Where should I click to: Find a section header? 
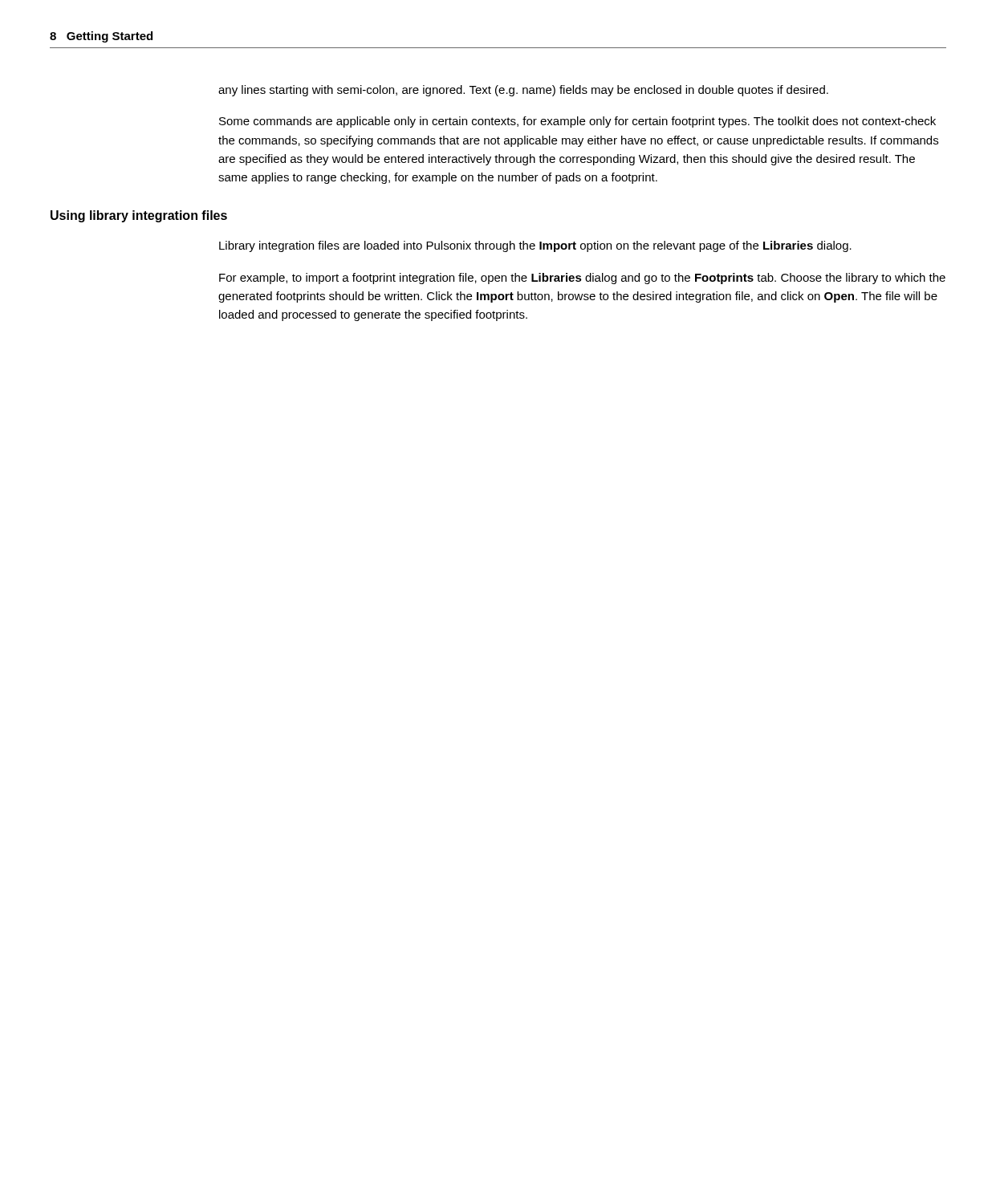tap(139, 216)
